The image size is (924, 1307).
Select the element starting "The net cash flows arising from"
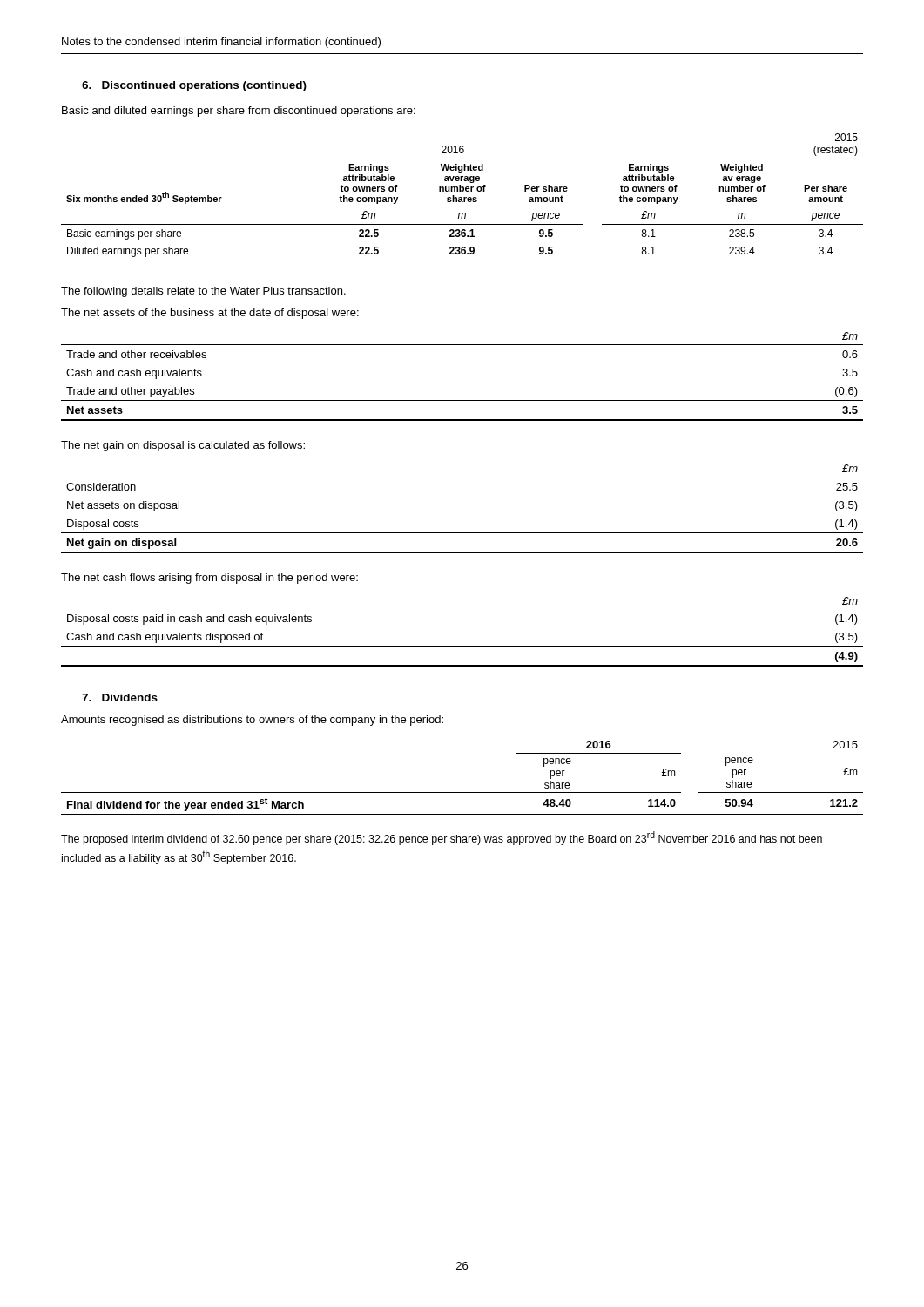[210, 577]
